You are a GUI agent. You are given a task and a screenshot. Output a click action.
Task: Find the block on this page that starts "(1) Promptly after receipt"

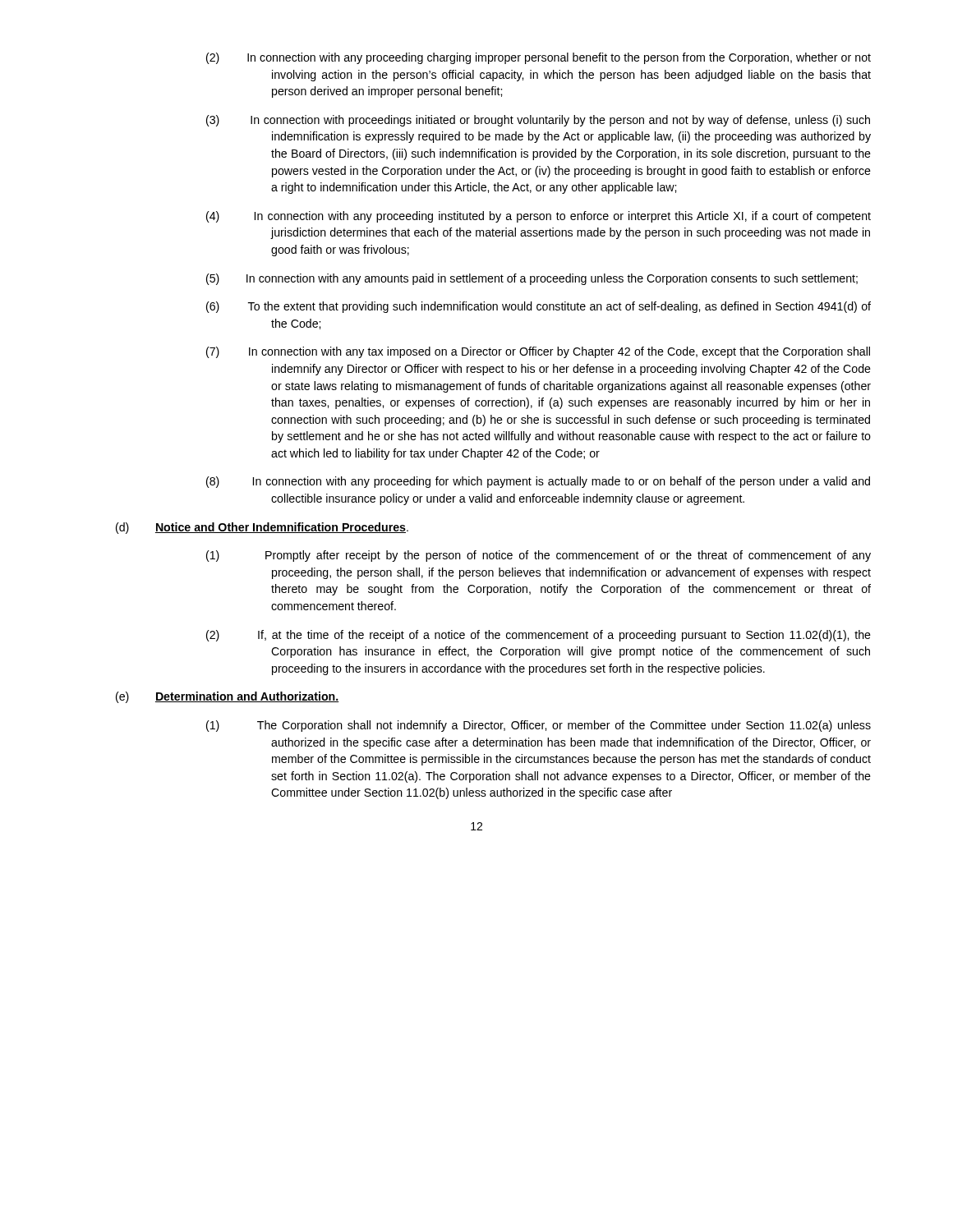click(476, 581)
